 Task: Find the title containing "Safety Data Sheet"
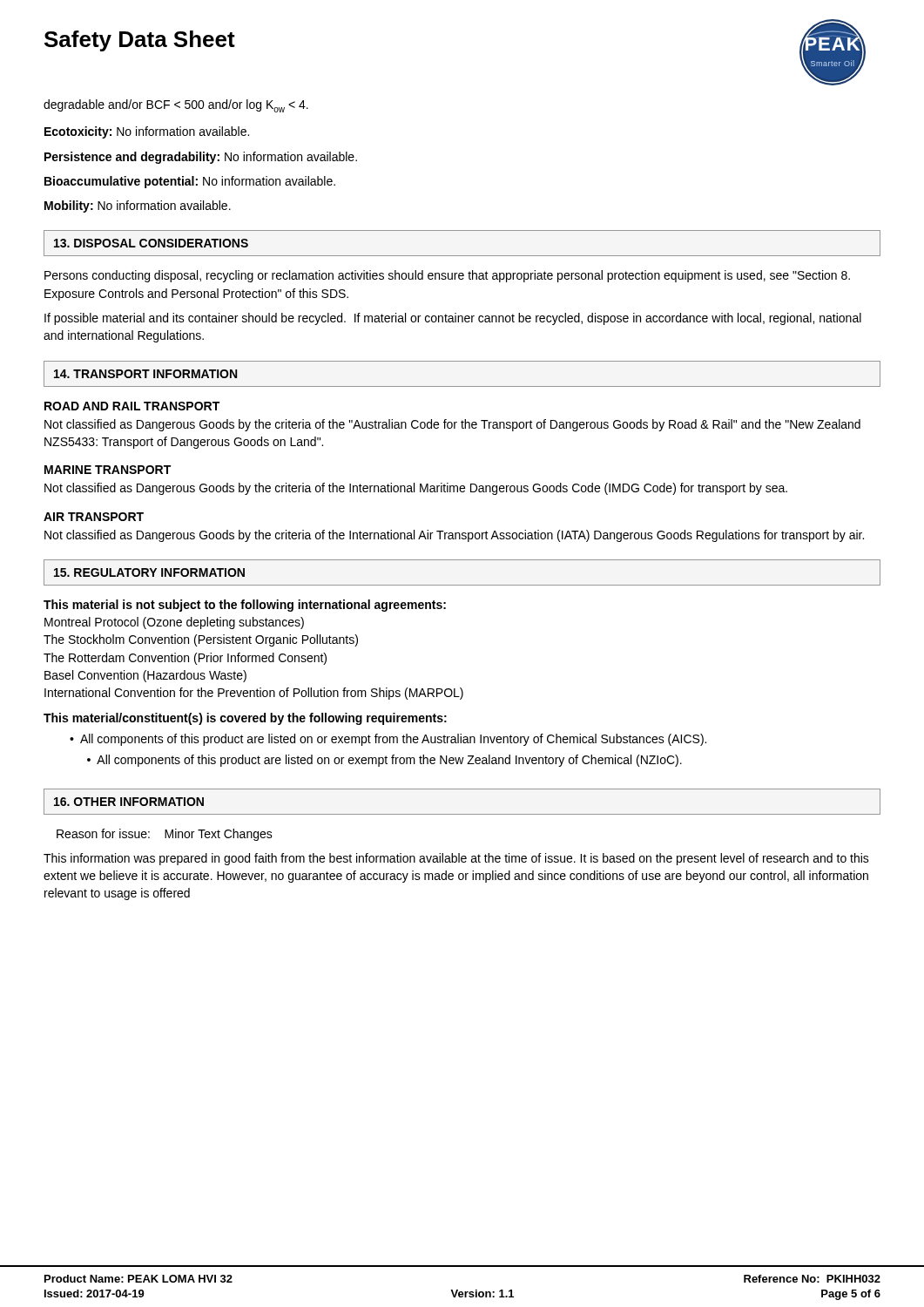click(x=139, y=39)
